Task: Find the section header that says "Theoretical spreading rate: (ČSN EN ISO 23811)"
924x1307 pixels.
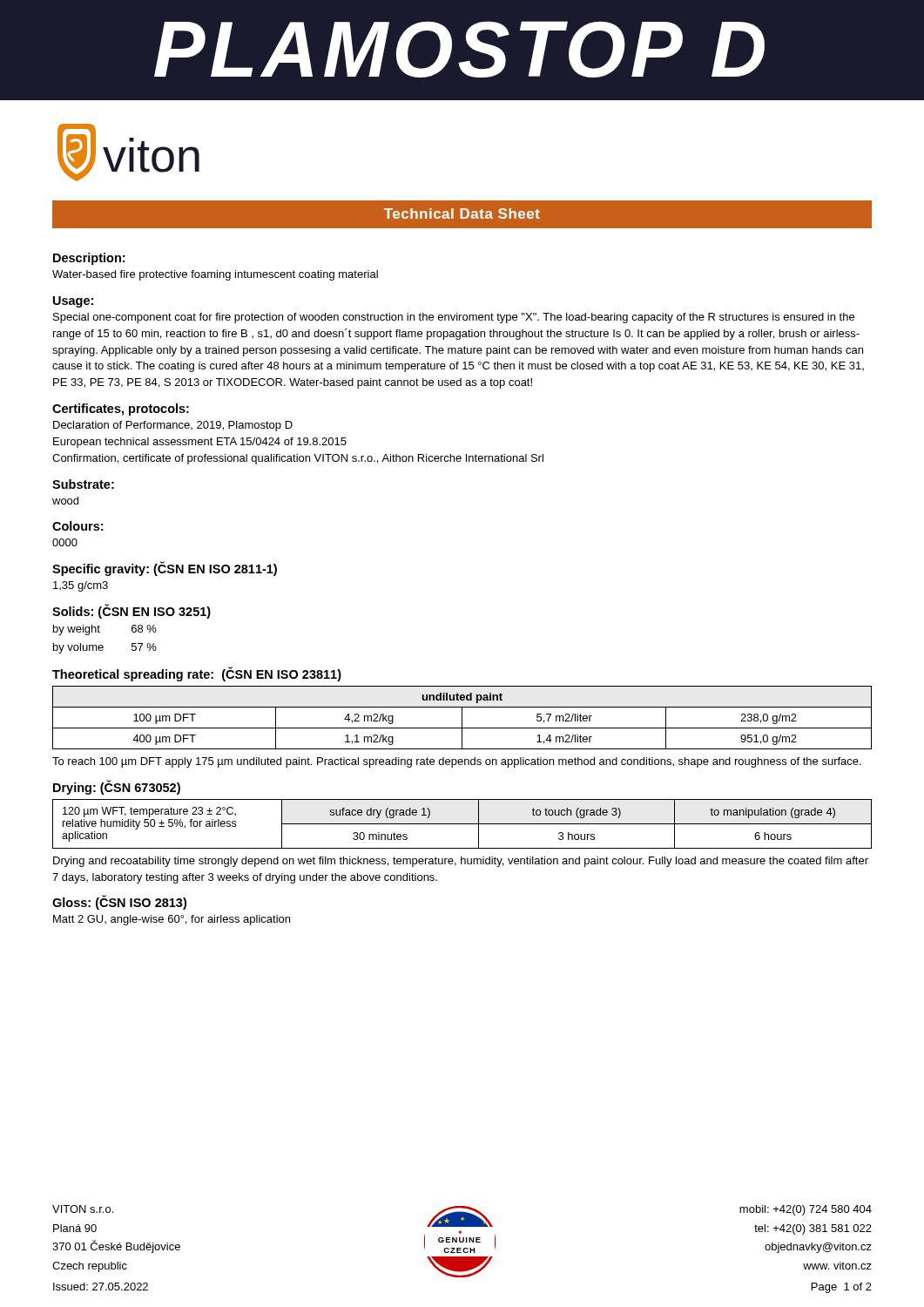Action: click(197, 674)
